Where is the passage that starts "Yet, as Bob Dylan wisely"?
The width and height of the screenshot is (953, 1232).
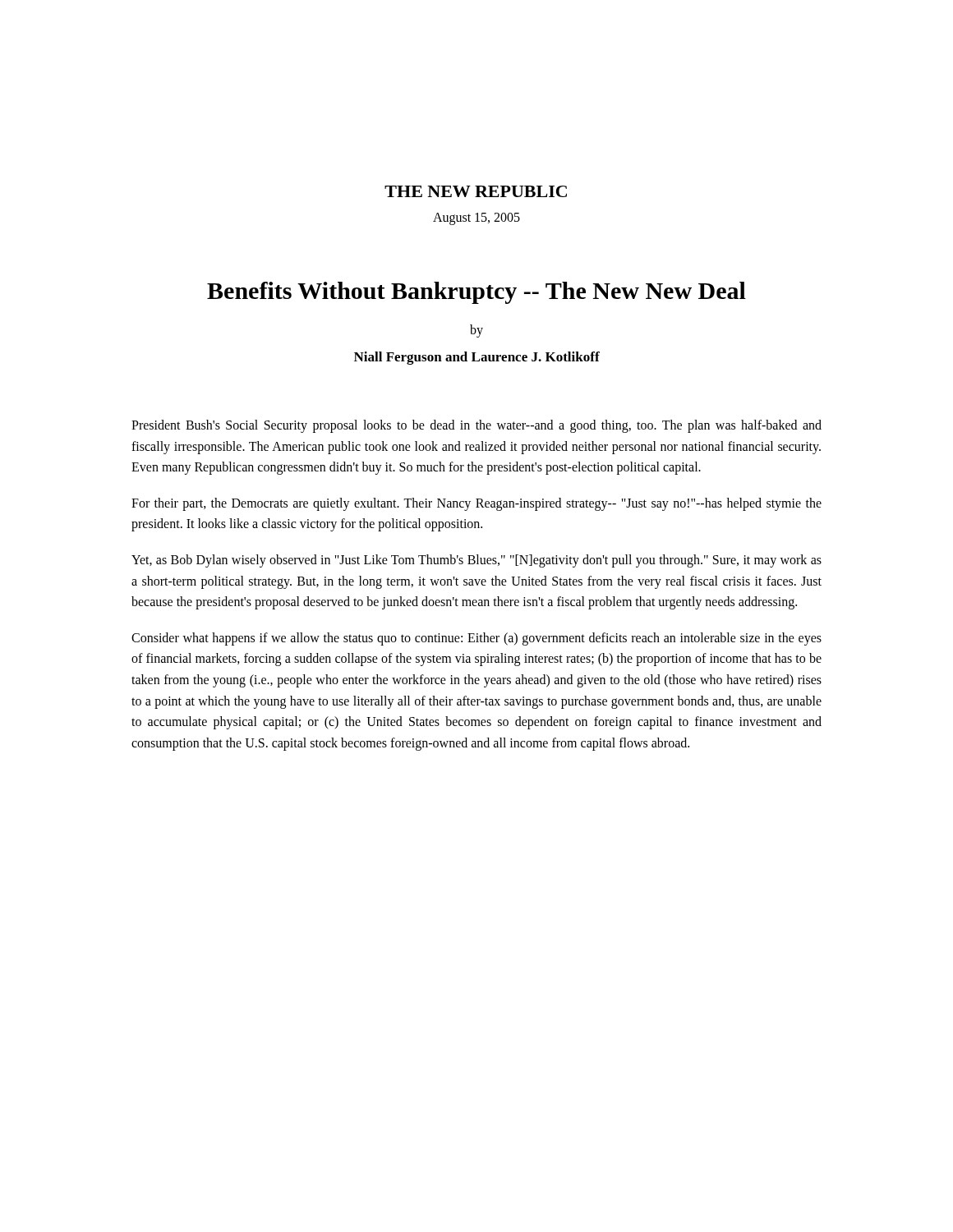tap(476, 581)
